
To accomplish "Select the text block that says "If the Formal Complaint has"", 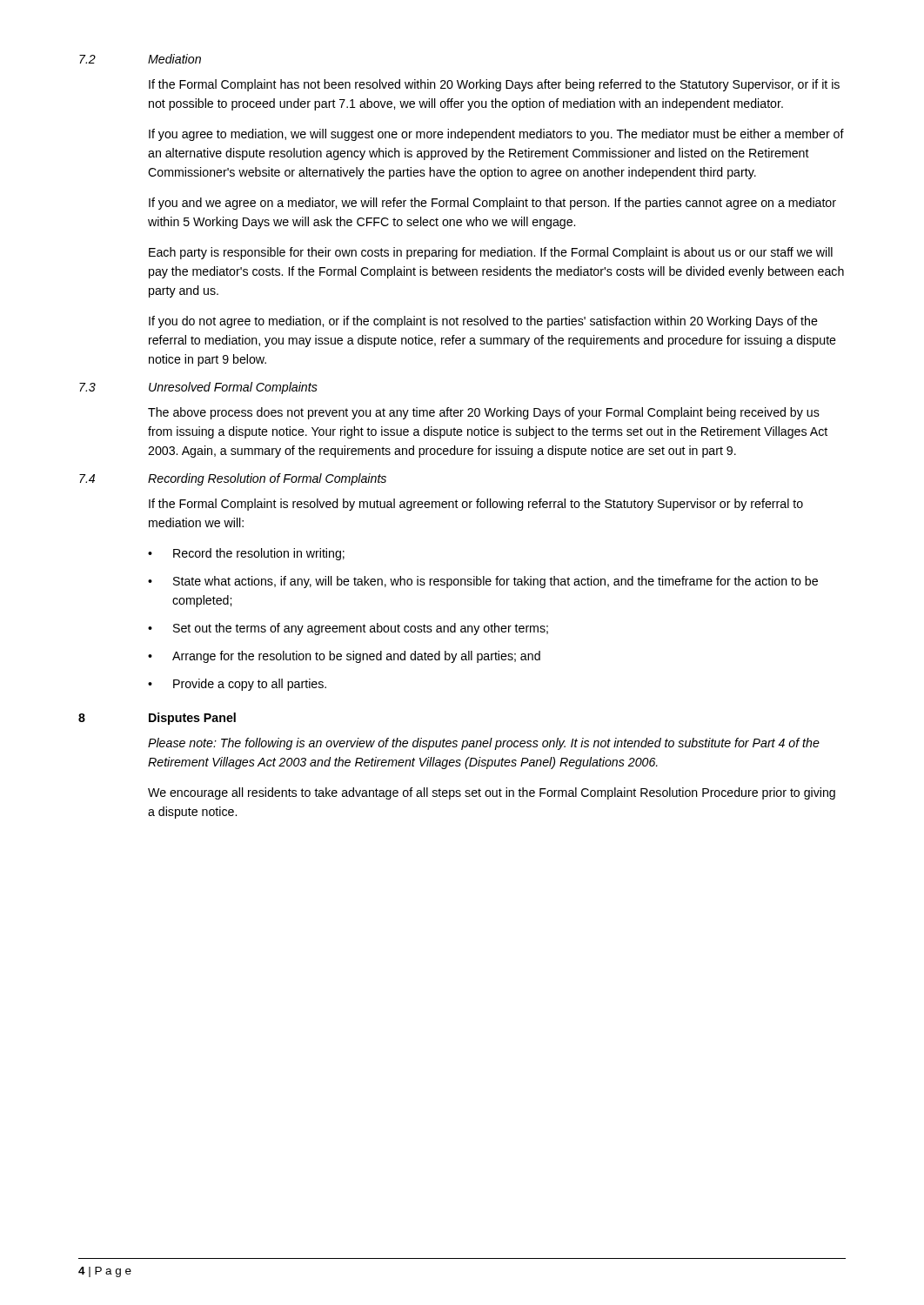I will [494, 94].
